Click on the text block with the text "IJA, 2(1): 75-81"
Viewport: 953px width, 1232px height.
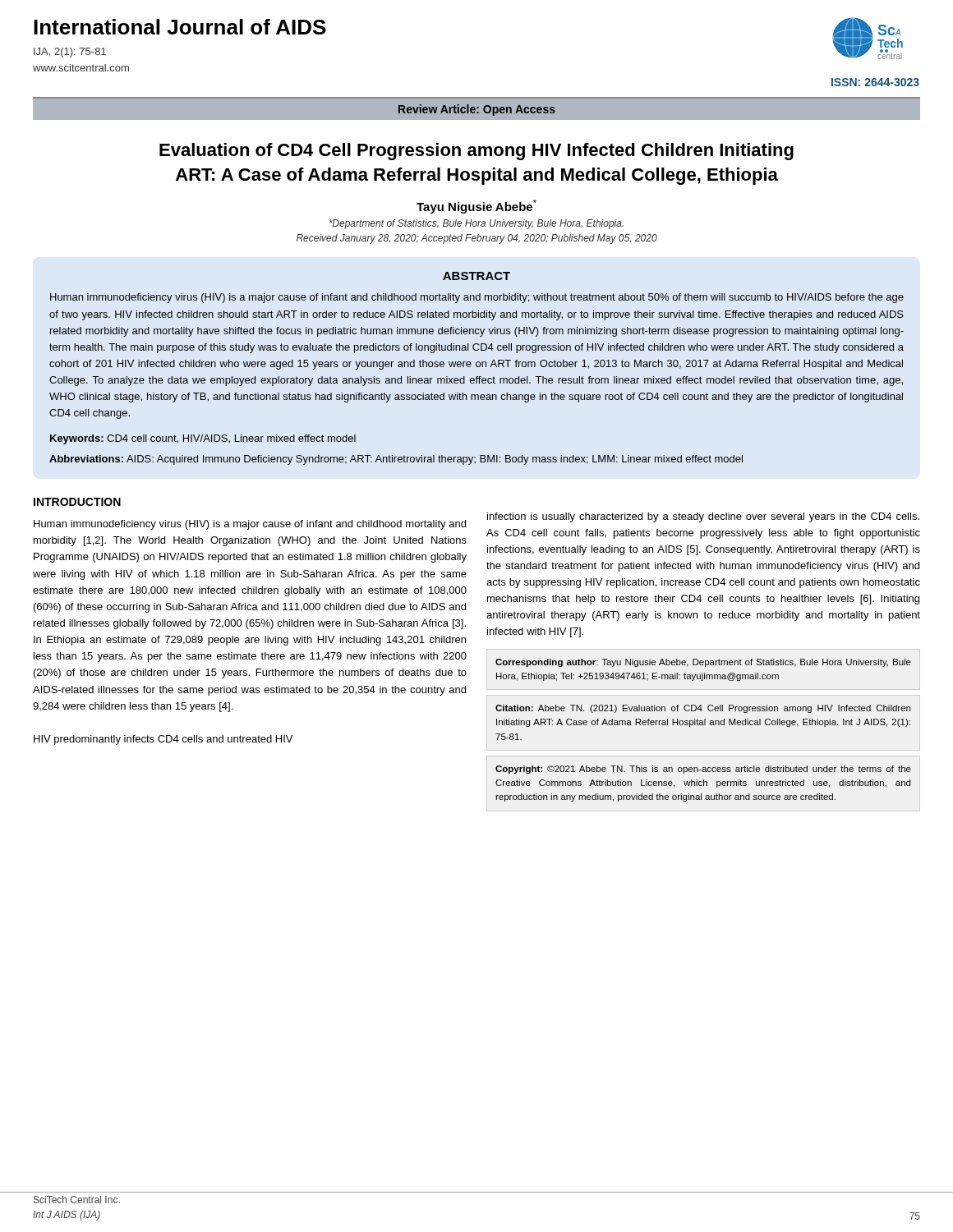click(81, 60)
